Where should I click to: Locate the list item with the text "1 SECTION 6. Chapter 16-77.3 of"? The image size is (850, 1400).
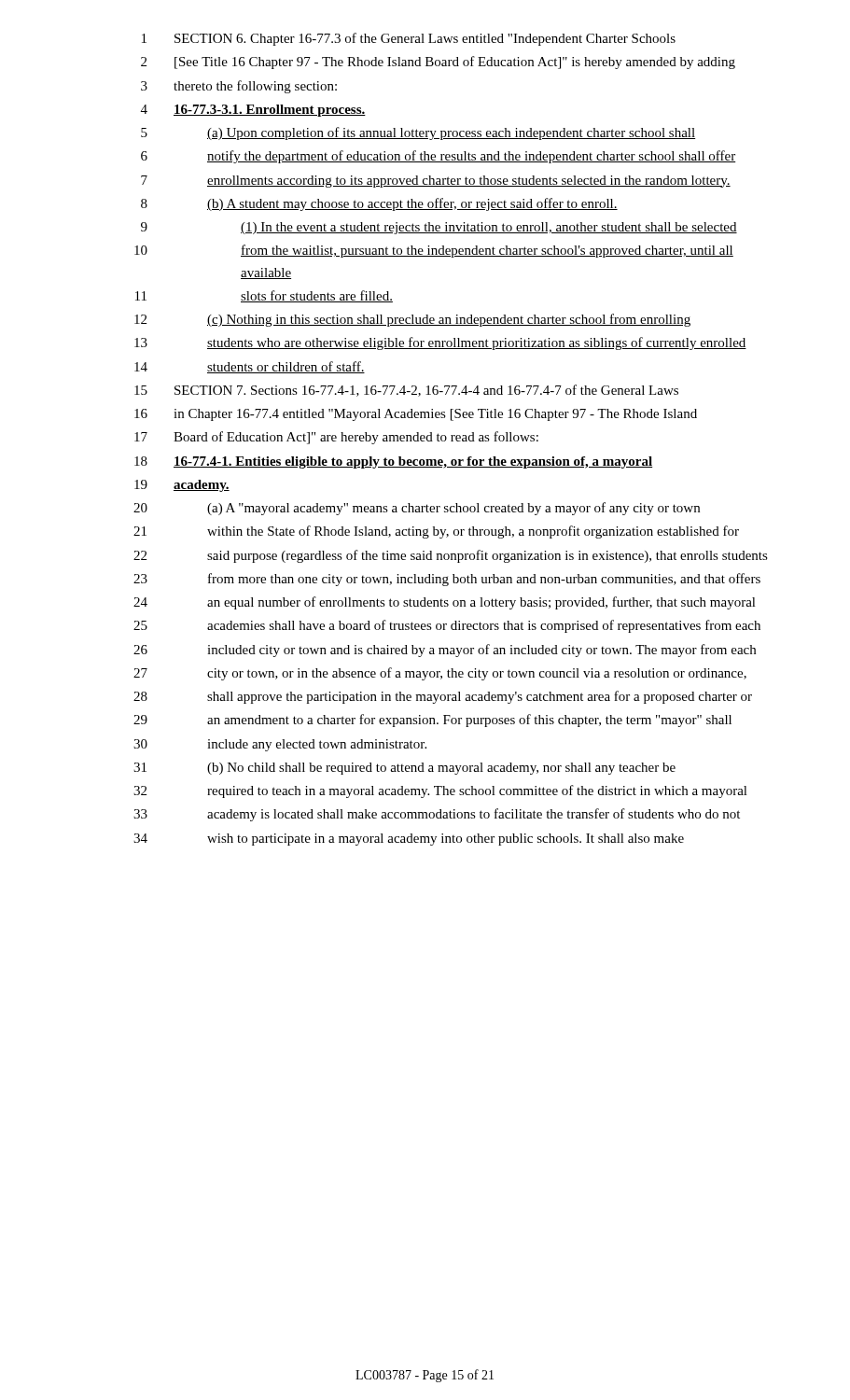(448, 39)
